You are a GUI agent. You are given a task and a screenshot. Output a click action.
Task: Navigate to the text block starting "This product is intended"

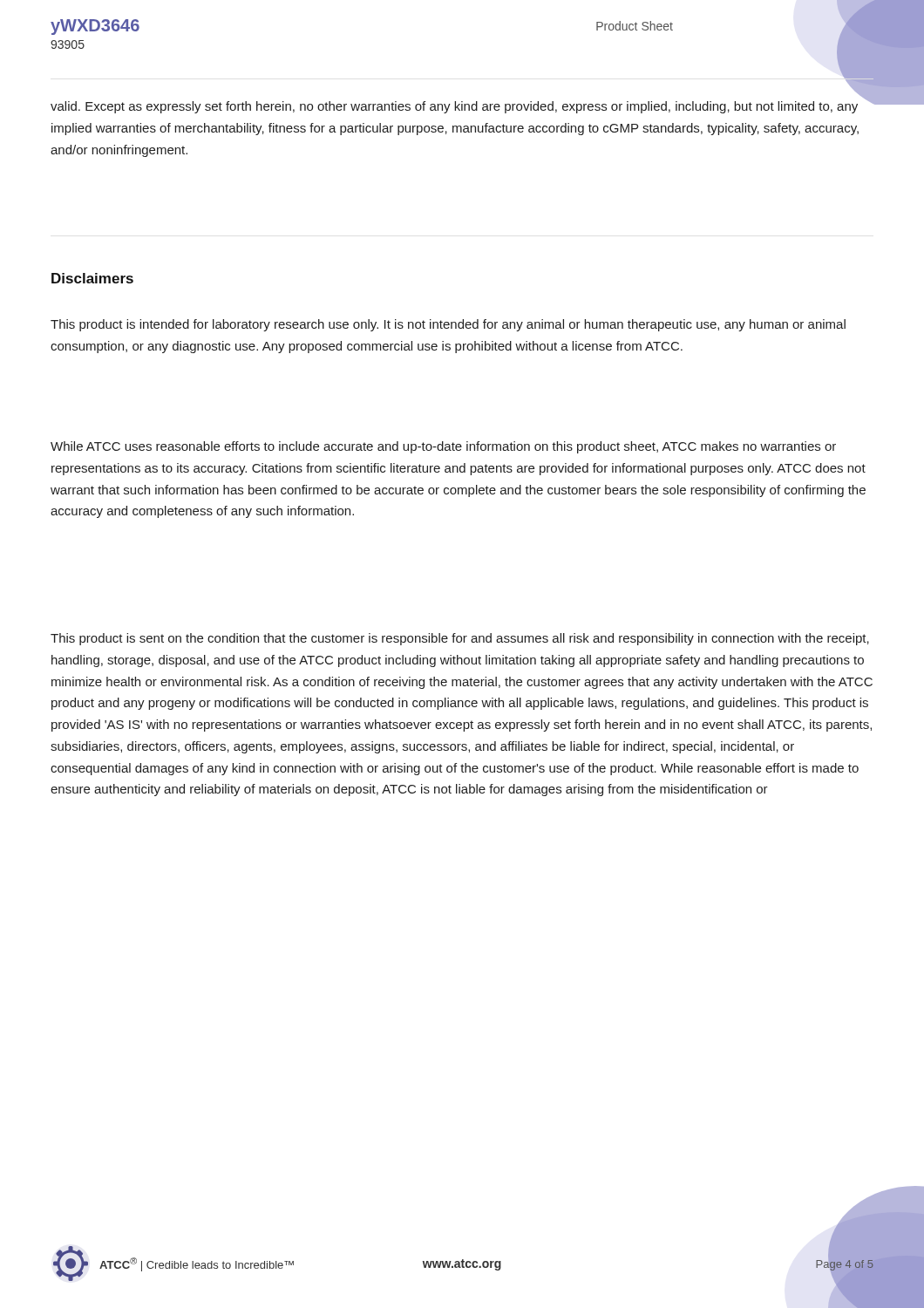[x=448, y=335]
